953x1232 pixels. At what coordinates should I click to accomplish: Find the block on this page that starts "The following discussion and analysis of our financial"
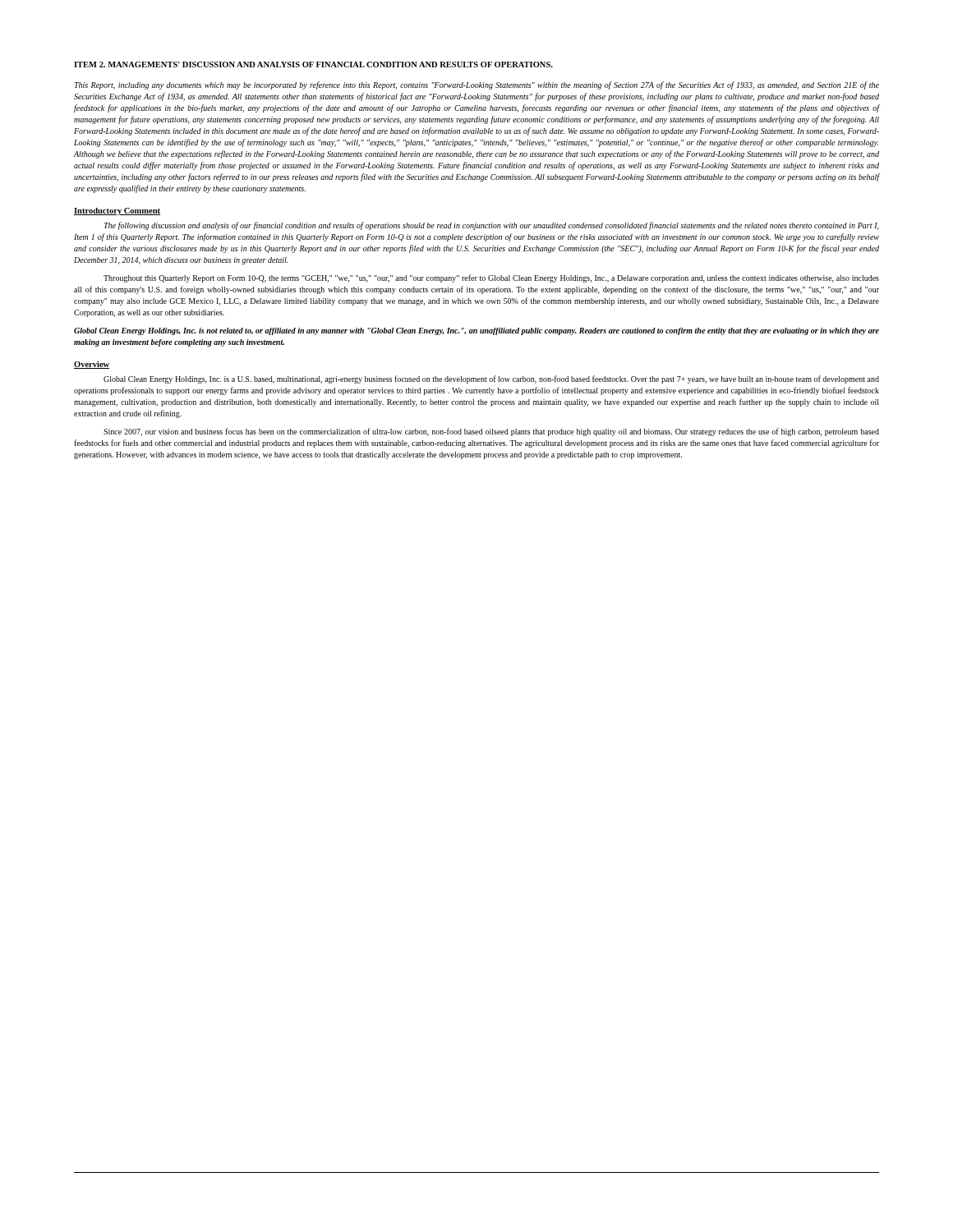click(x=476, y=242)
